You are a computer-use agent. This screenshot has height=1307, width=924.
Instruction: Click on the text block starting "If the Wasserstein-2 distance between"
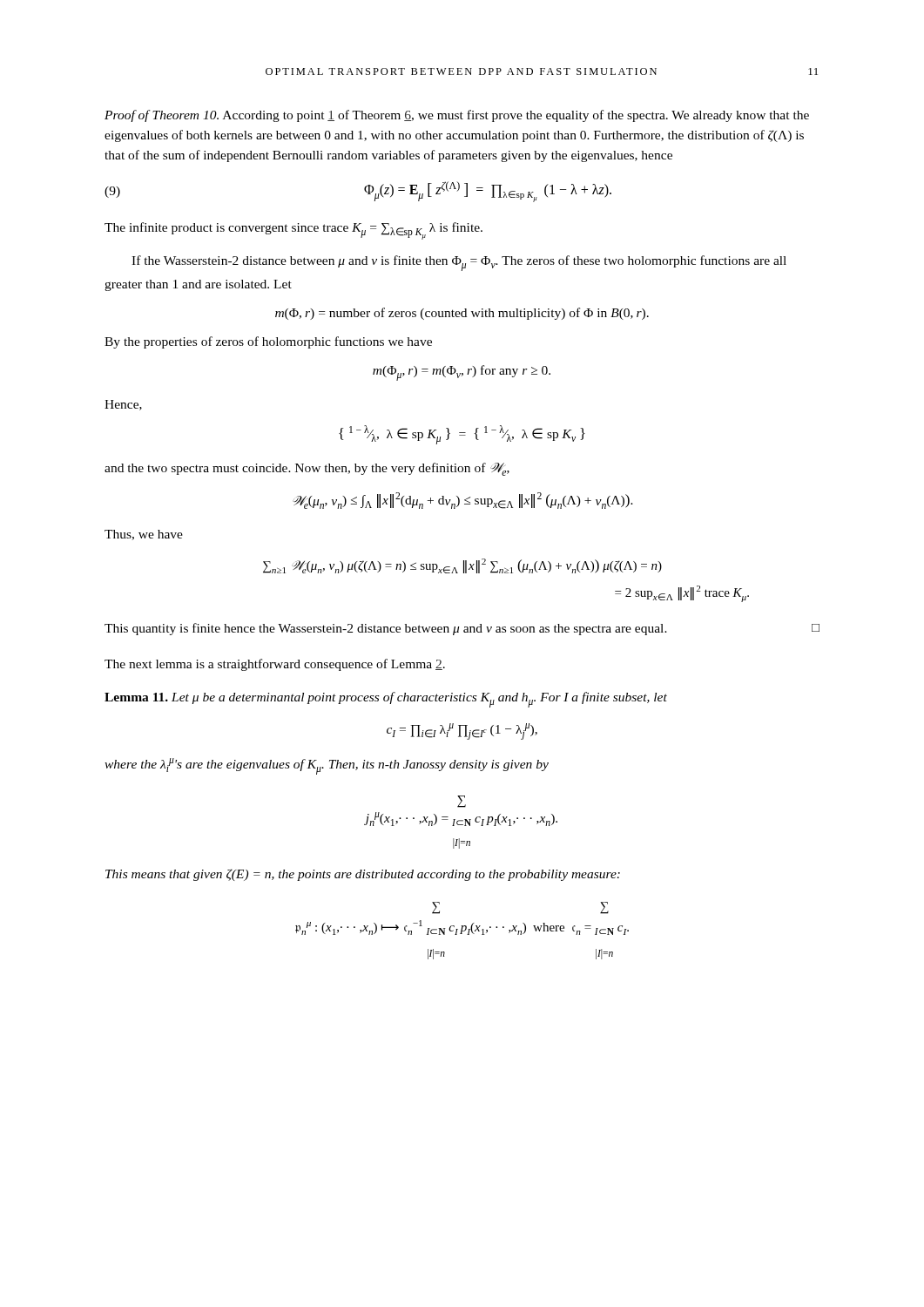click(446, 272)
